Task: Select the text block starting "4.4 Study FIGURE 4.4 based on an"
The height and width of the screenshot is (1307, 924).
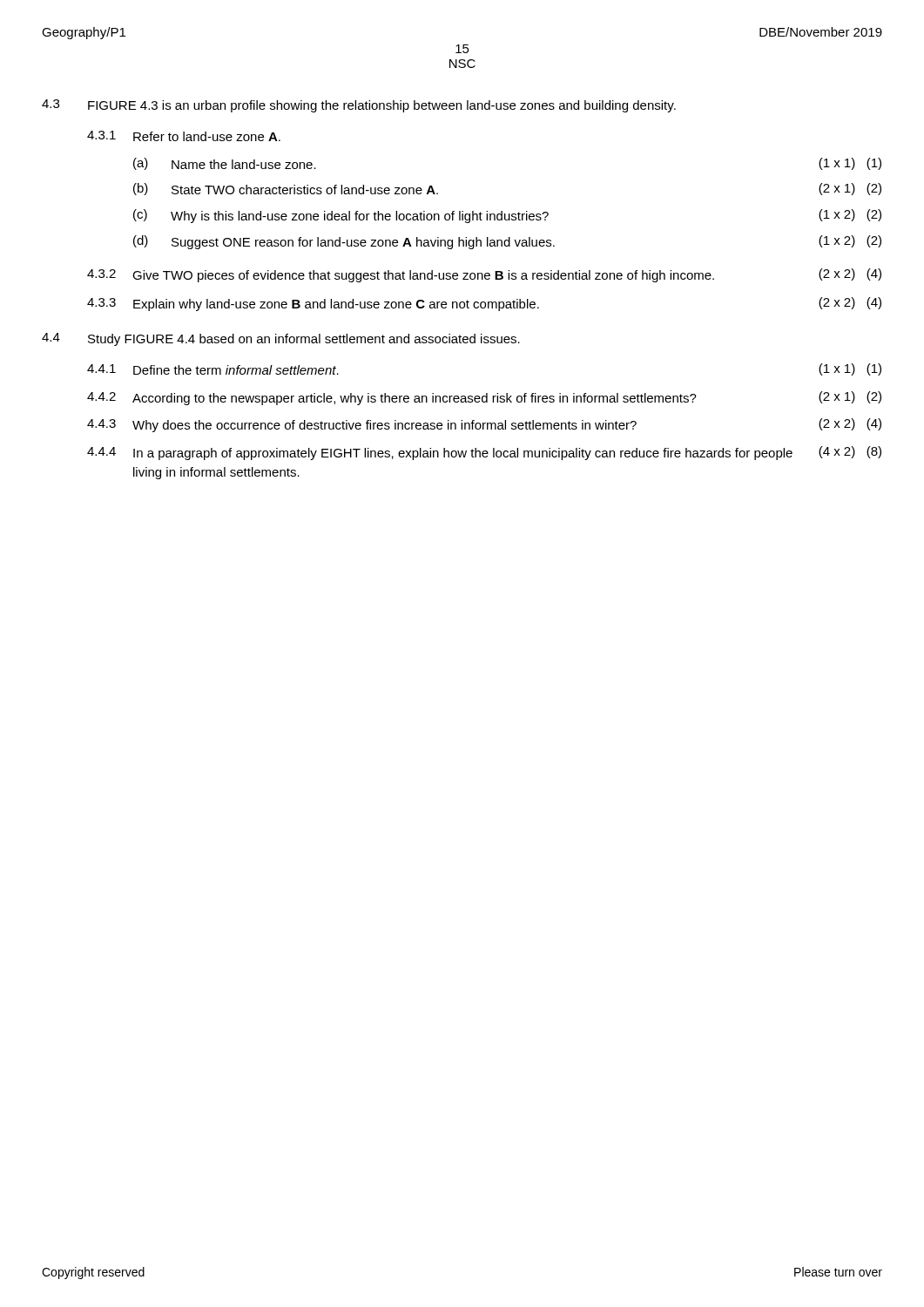Action: [x=462, y=339]
